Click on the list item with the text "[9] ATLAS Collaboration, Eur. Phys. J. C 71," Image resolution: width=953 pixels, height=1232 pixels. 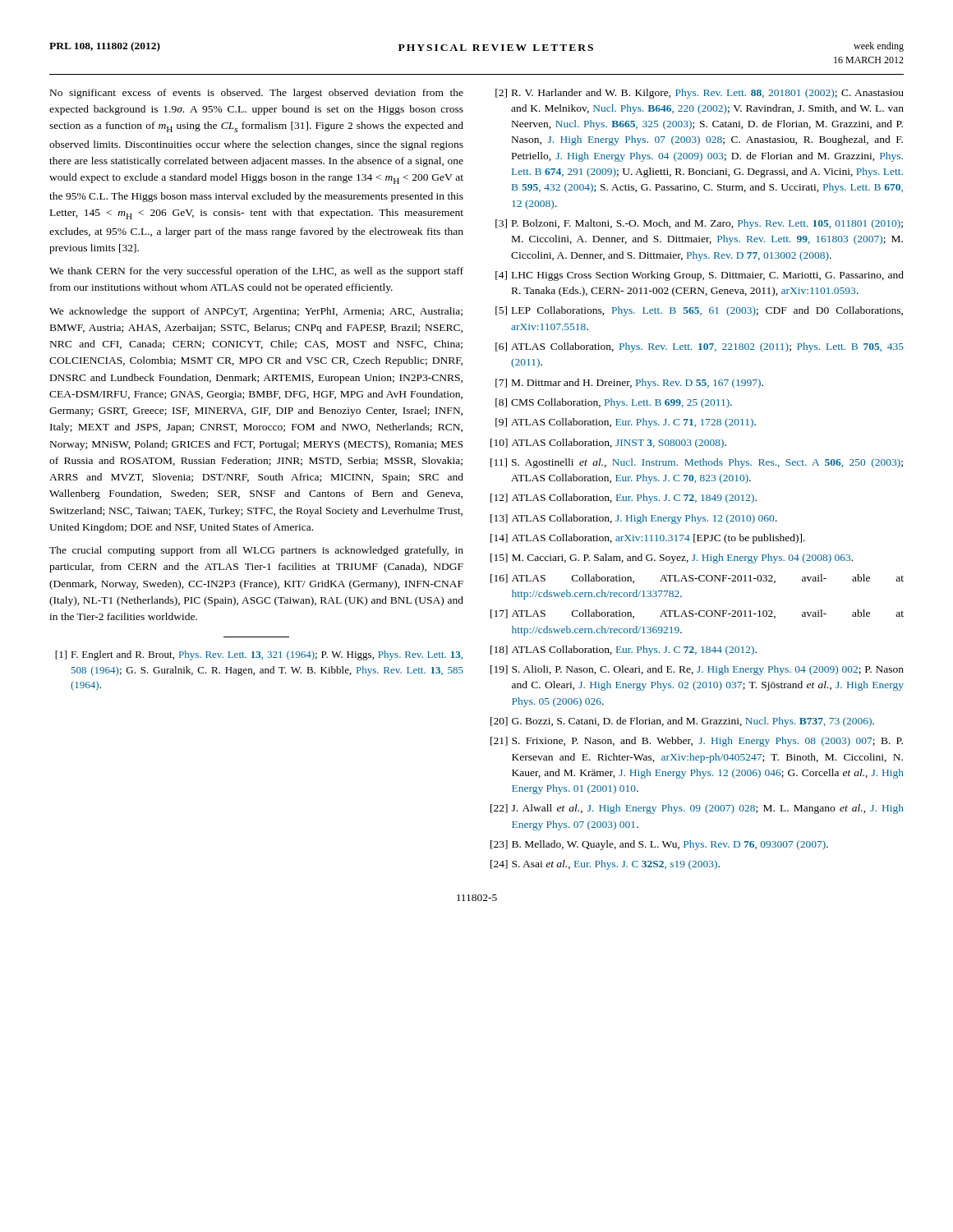(x=697, y=422)
